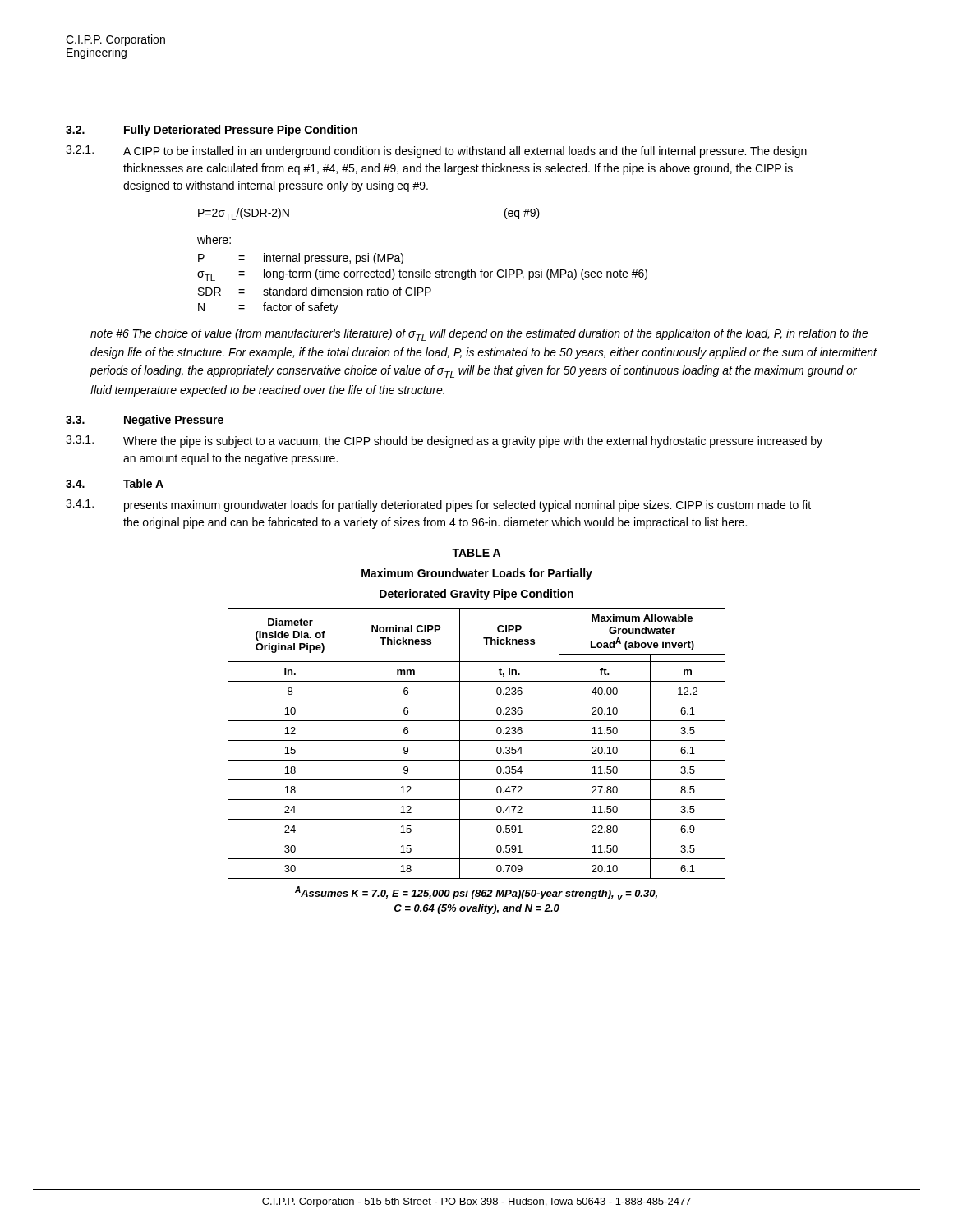Click on the text block with the text "4.1. presents maximum groundwater loads for partially deteriorated"

pos(448,514)
